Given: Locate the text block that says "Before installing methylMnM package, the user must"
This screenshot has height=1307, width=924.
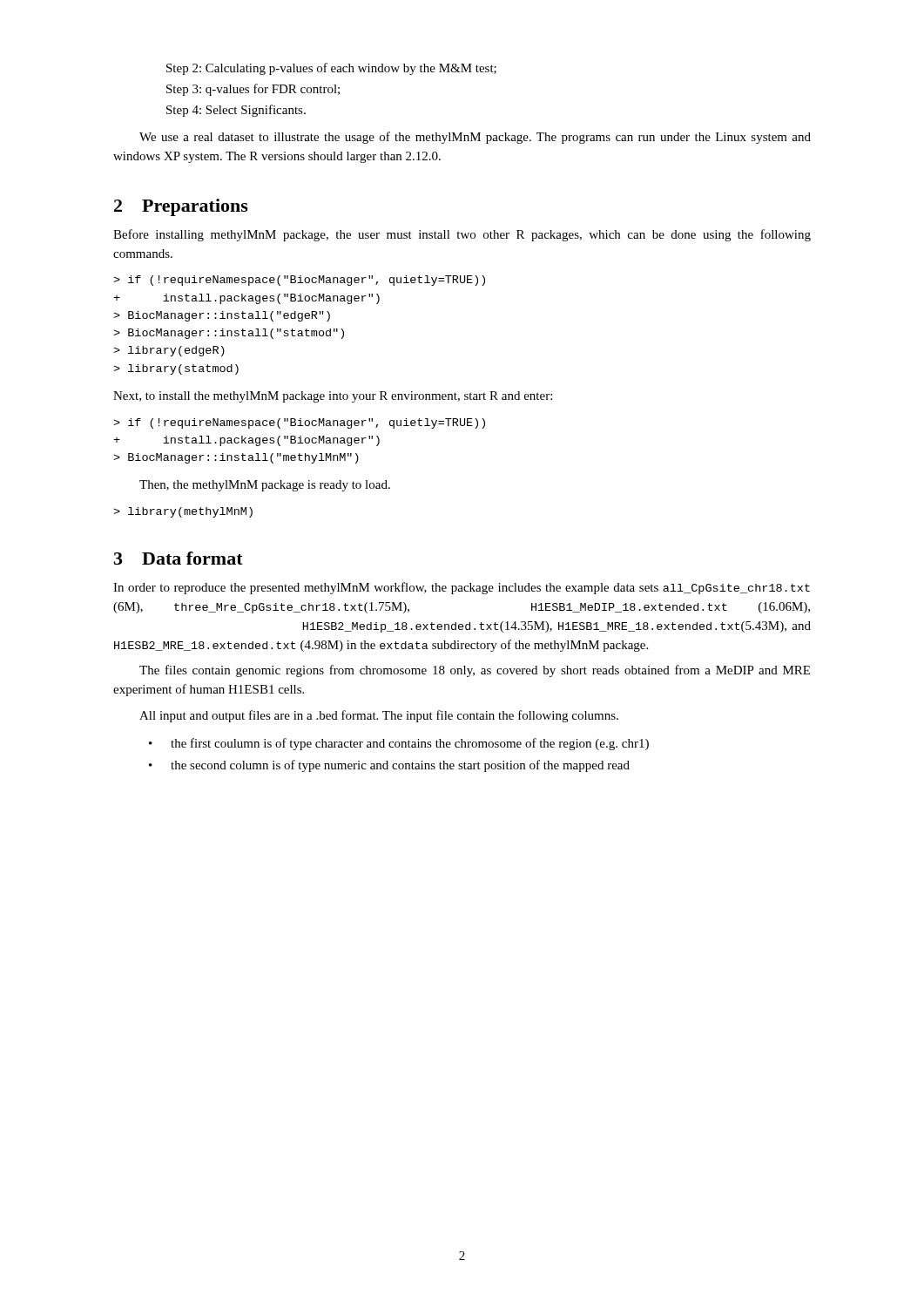Looking at the screenshot, I should click(462, 244).
